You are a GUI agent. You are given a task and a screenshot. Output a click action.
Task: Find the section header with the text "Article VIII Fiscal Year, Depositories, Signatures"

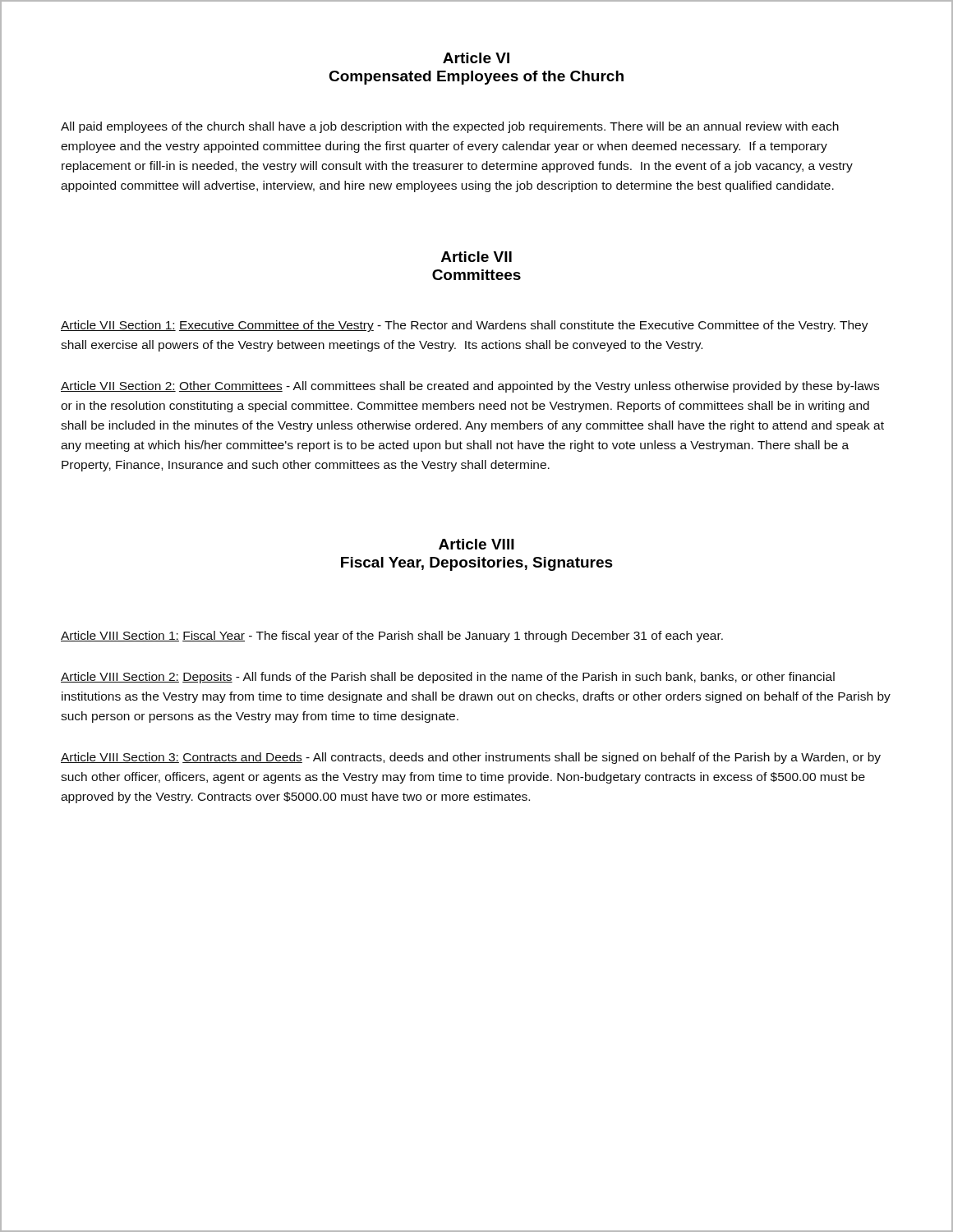476,554
